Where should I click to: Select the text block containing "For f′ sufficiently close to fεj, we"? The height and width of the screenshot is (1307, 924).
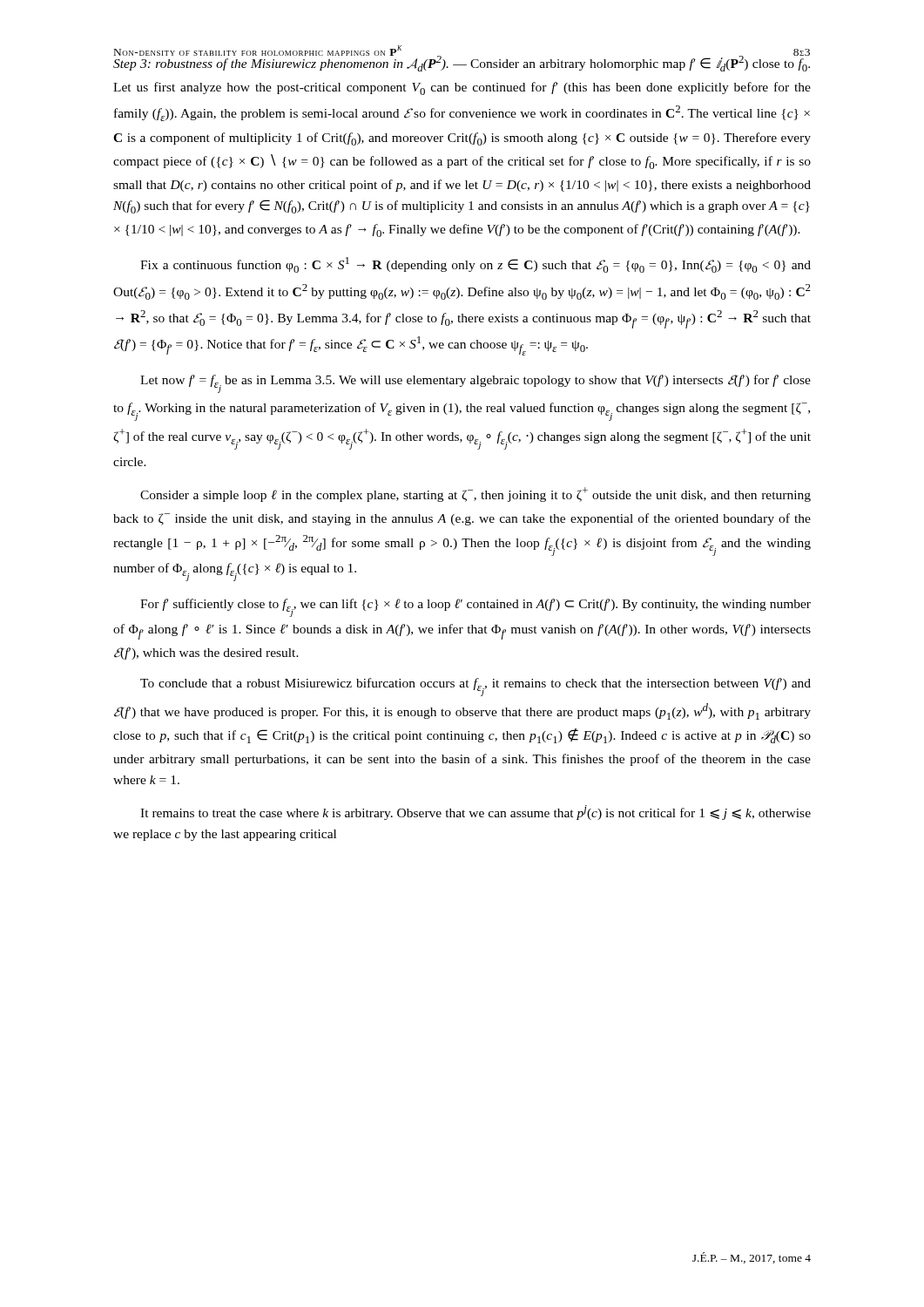(x=462, y=628)
